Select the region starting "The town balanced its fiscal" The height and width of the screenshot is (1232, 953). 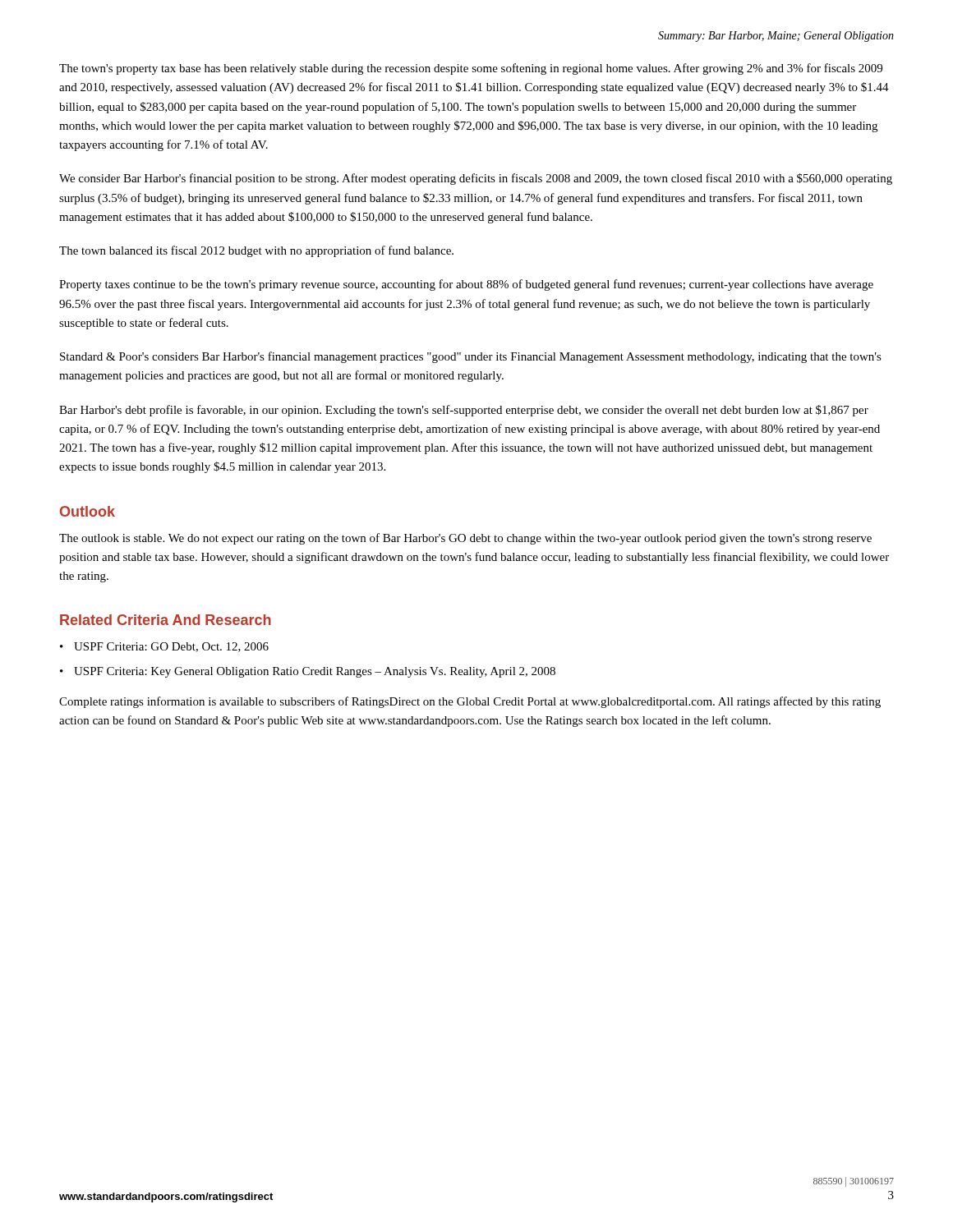click(x=257, y=251)
